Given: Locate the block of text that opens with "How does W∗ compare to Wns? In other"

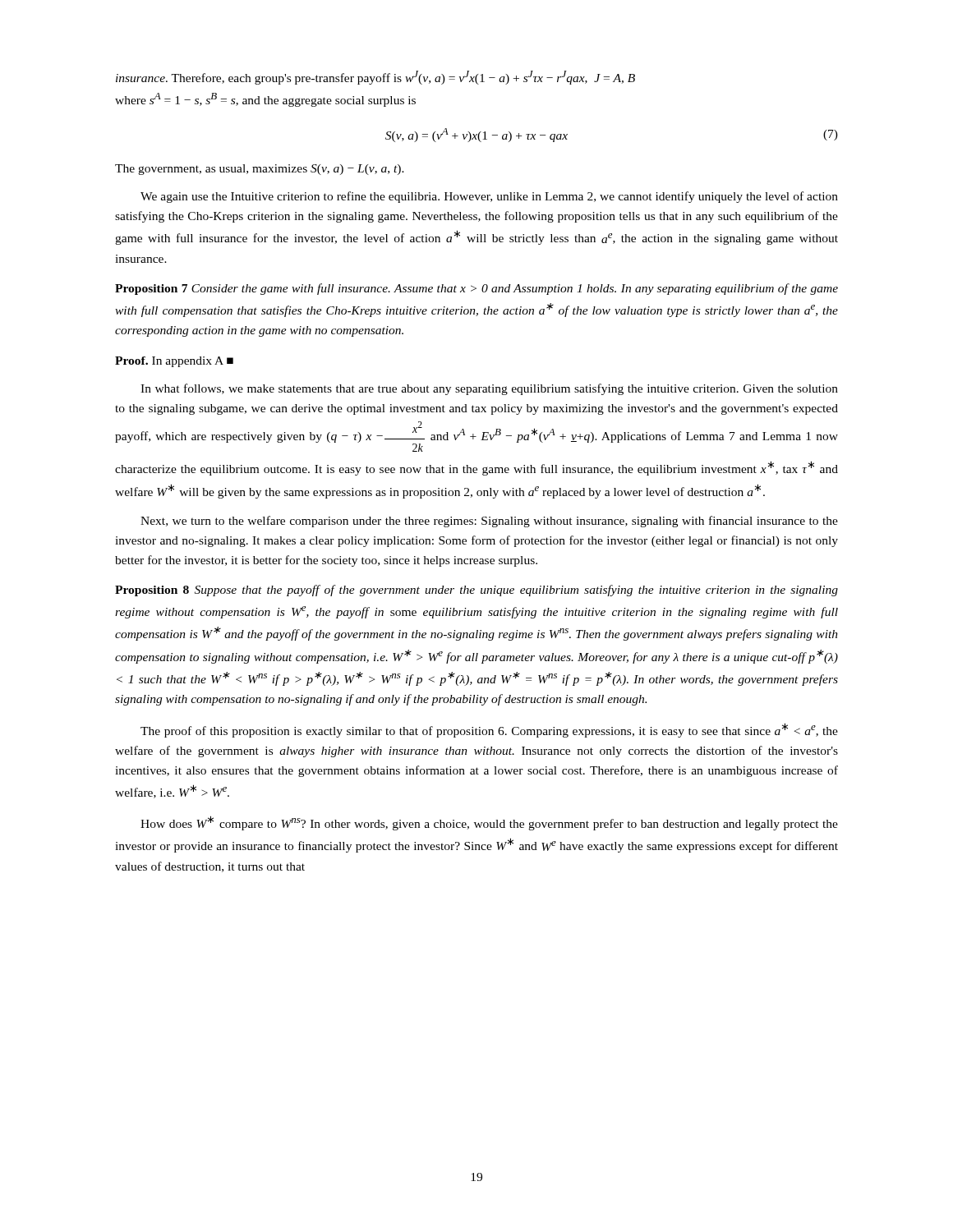Looking at the screenshot, I should coord(476,844).
